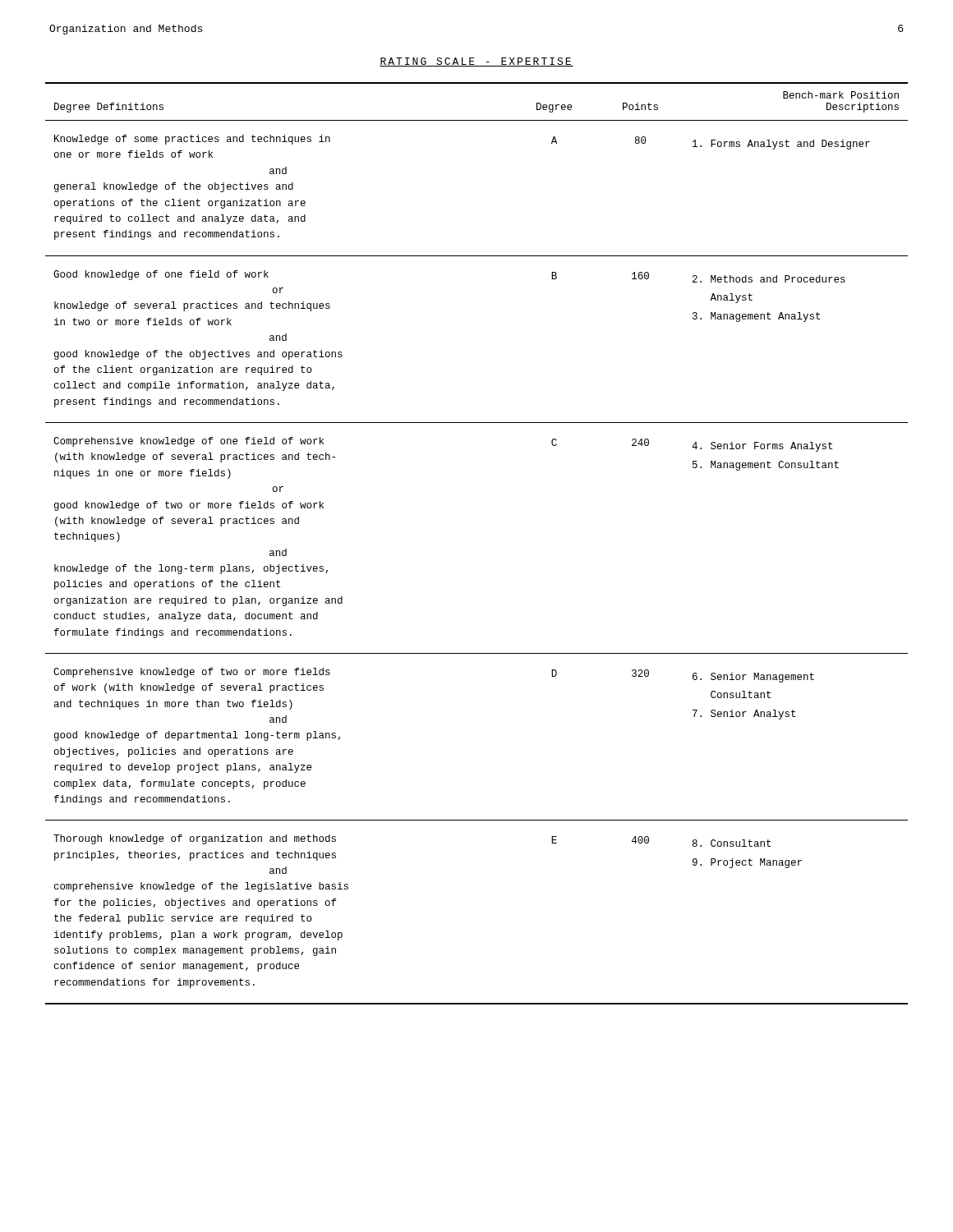
Task: Select the table that reads "Bench-mark Position Descriptions"
Action: click(476, 543)
